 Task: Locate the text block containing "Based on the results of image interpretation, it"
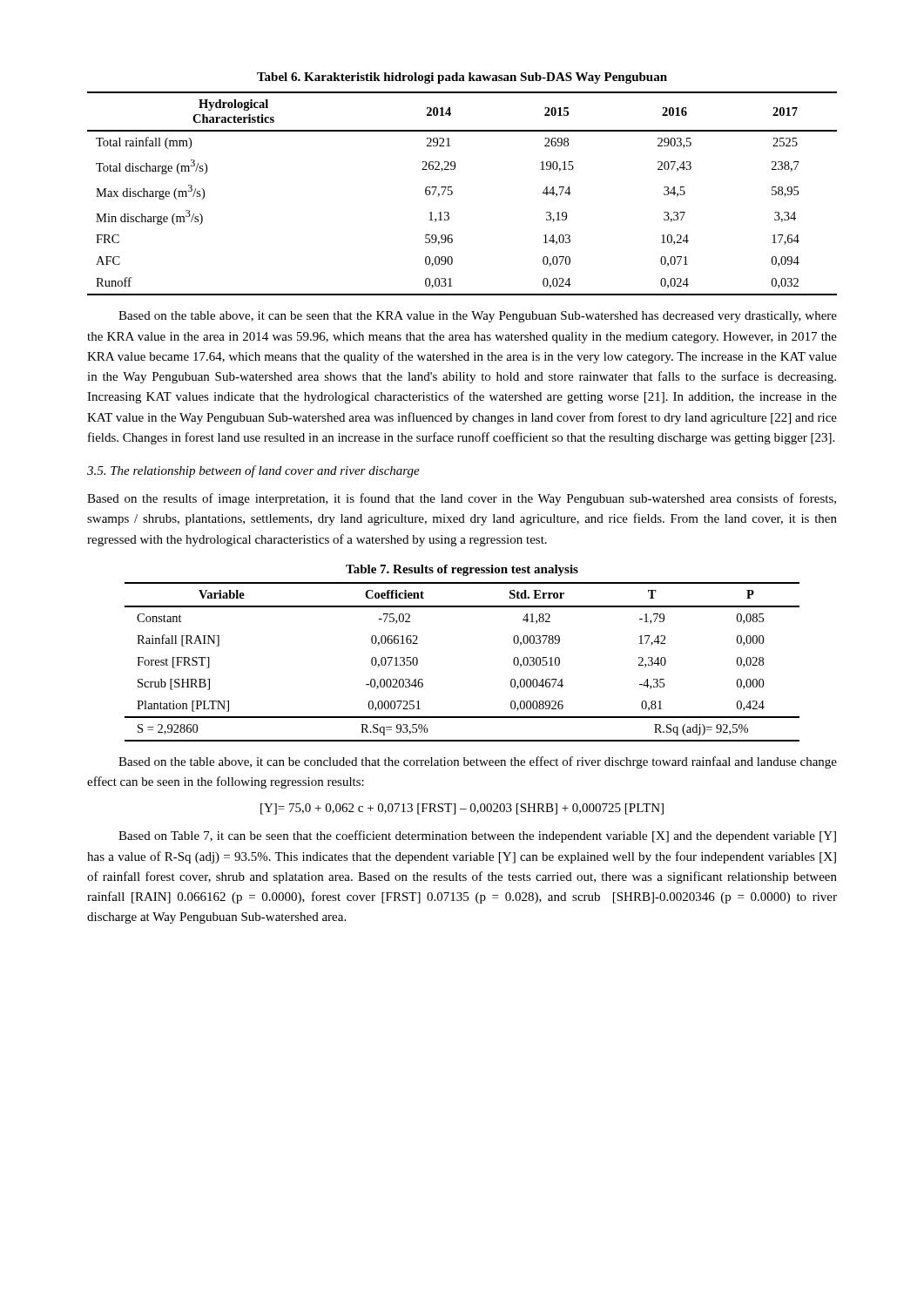tap(462, 519)
